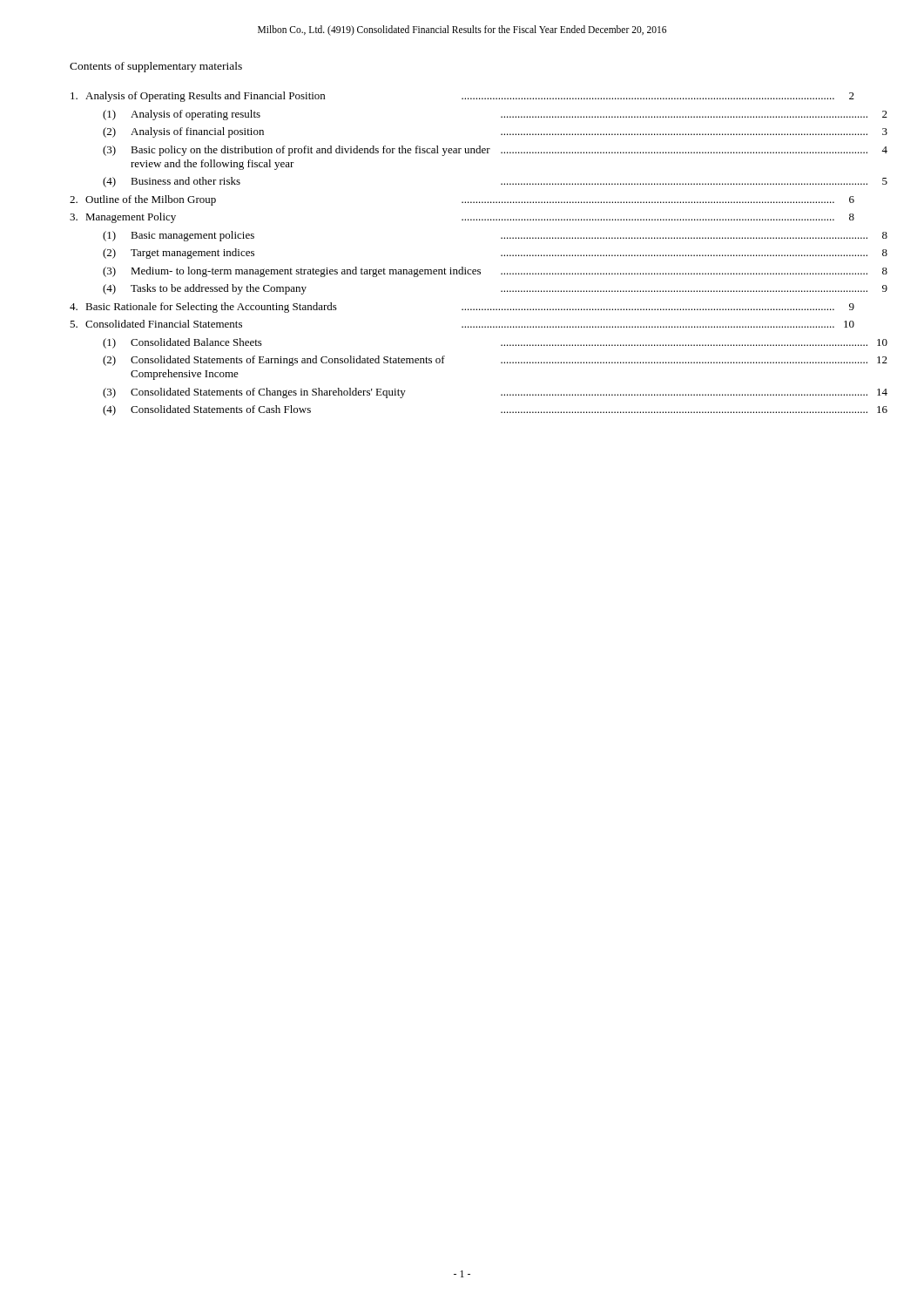Find the block starting "(4) Tasks to be addressed"

[x=495, y=288]
